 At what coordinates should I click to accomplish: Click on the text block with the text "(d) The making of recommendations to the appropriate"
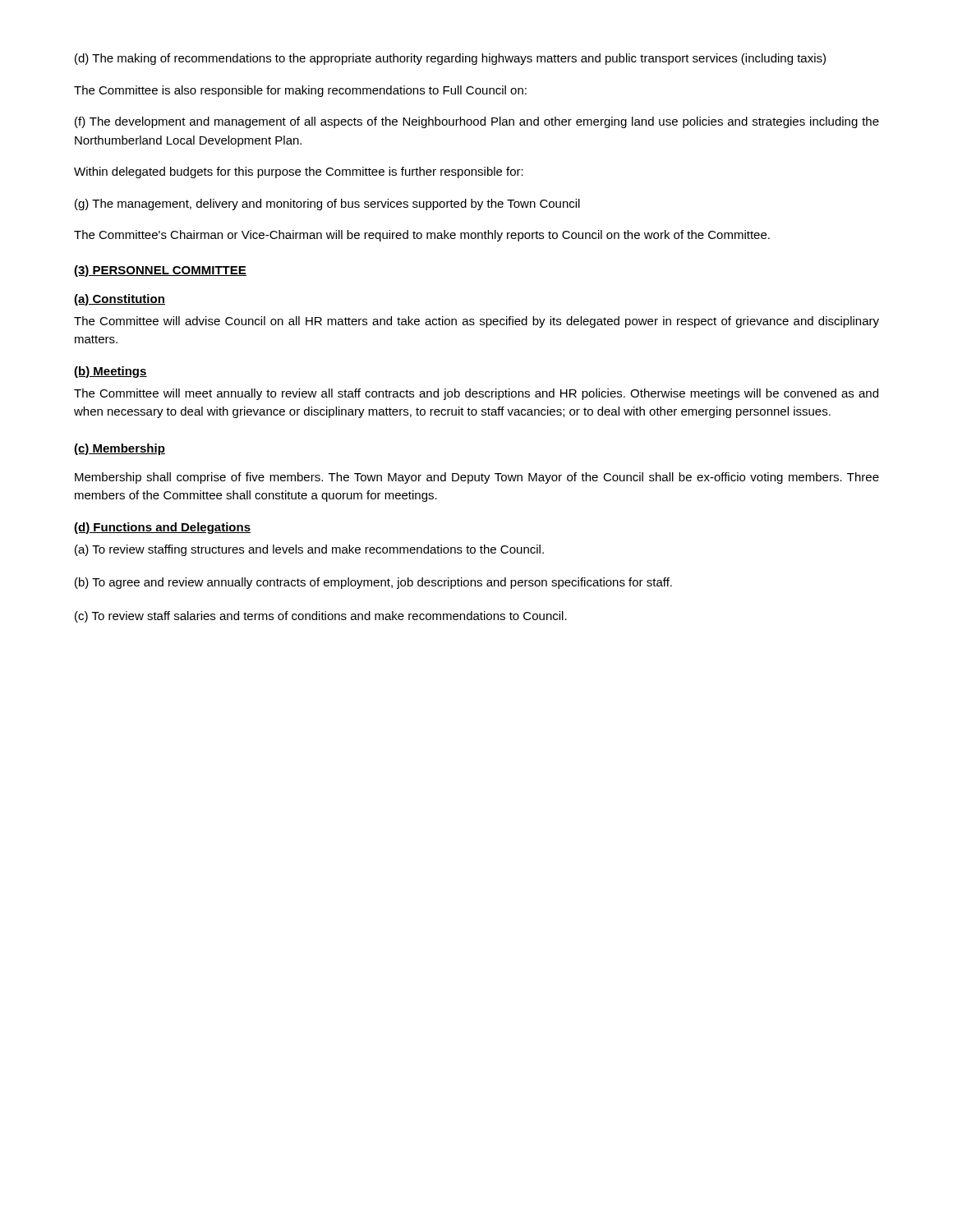click(x=450, y=58)
